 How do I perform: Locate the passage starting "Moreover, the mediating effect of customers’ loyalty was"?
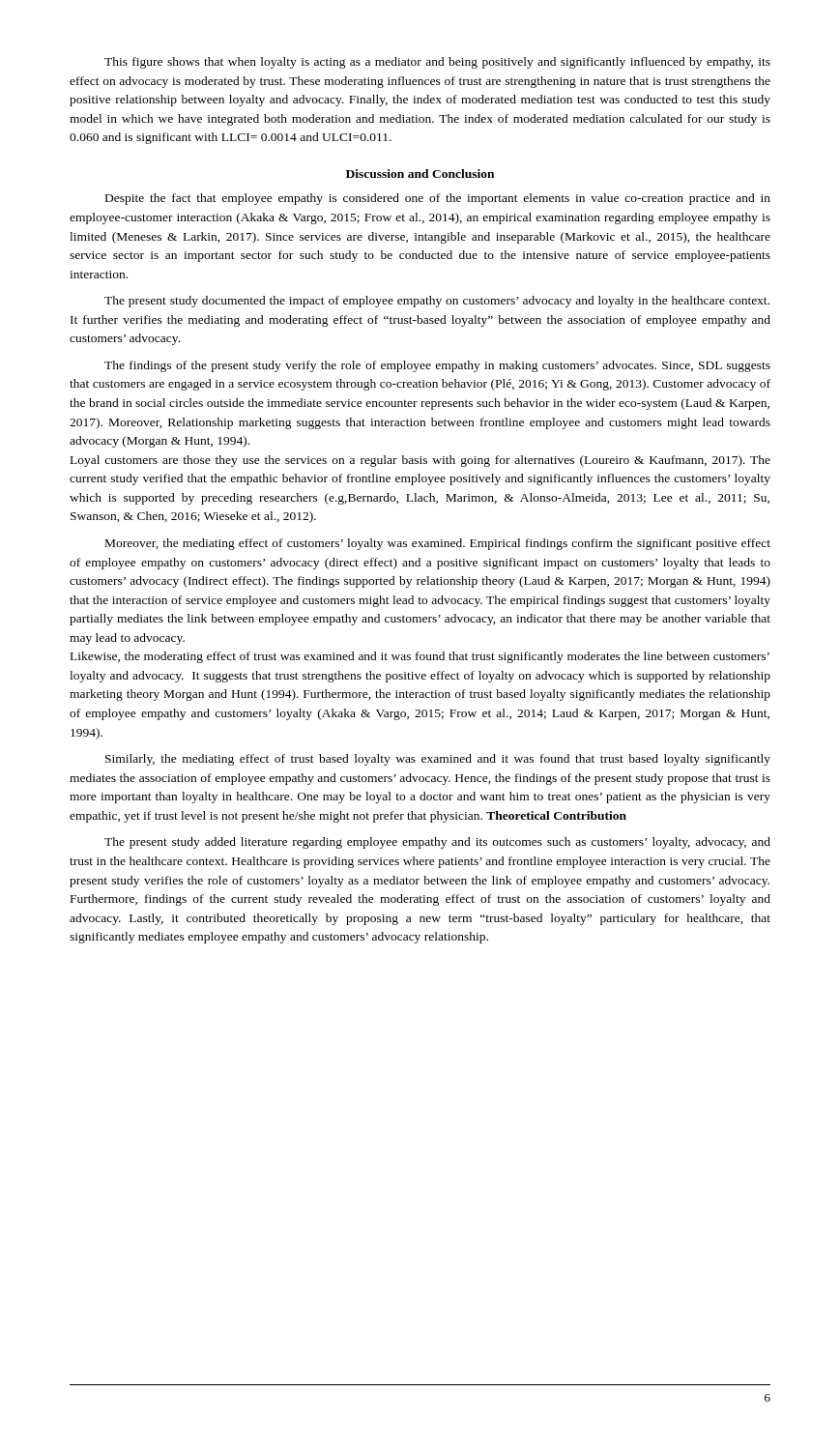(438, 544)
